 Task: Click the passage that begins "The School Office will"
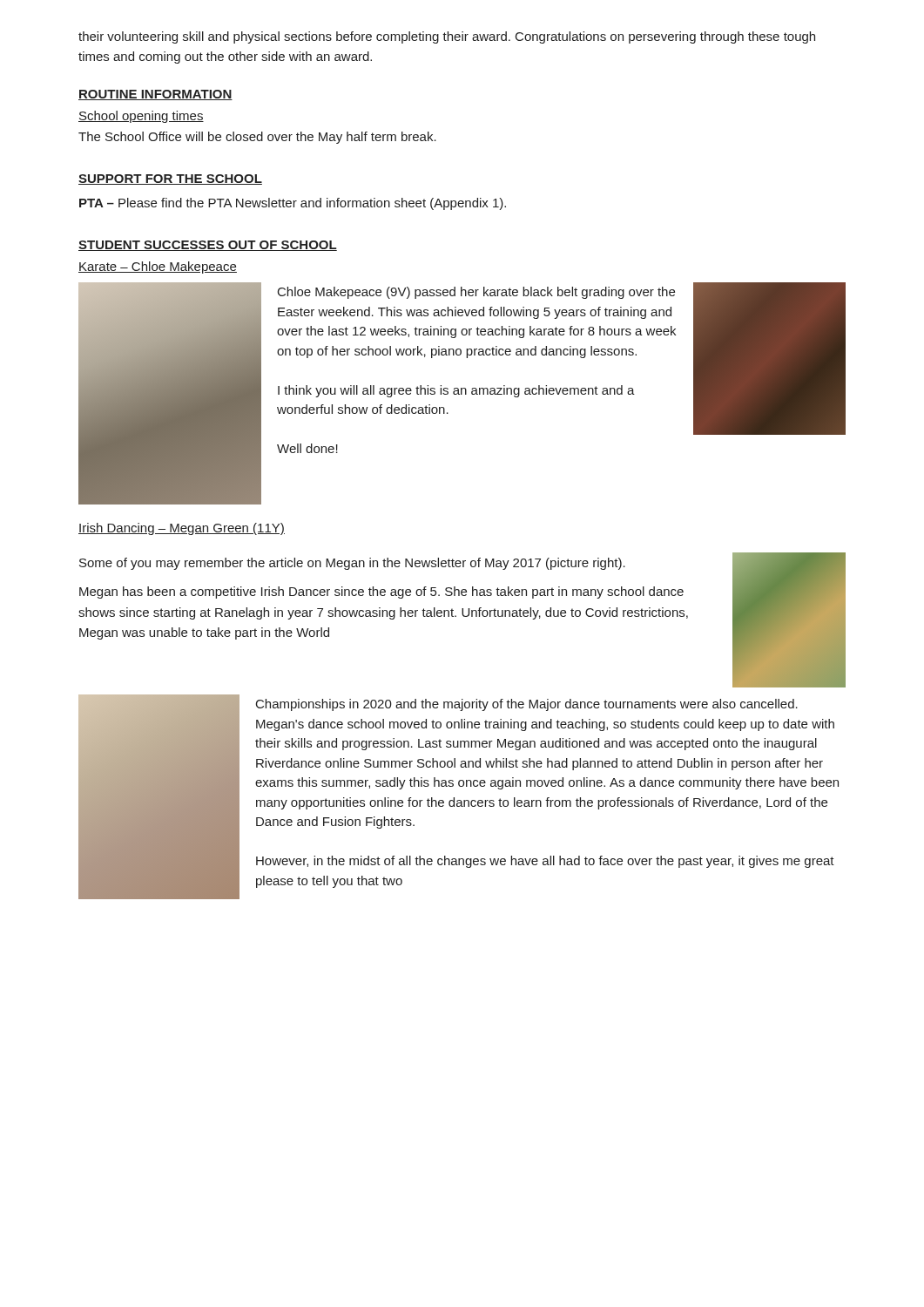[258, 136]
